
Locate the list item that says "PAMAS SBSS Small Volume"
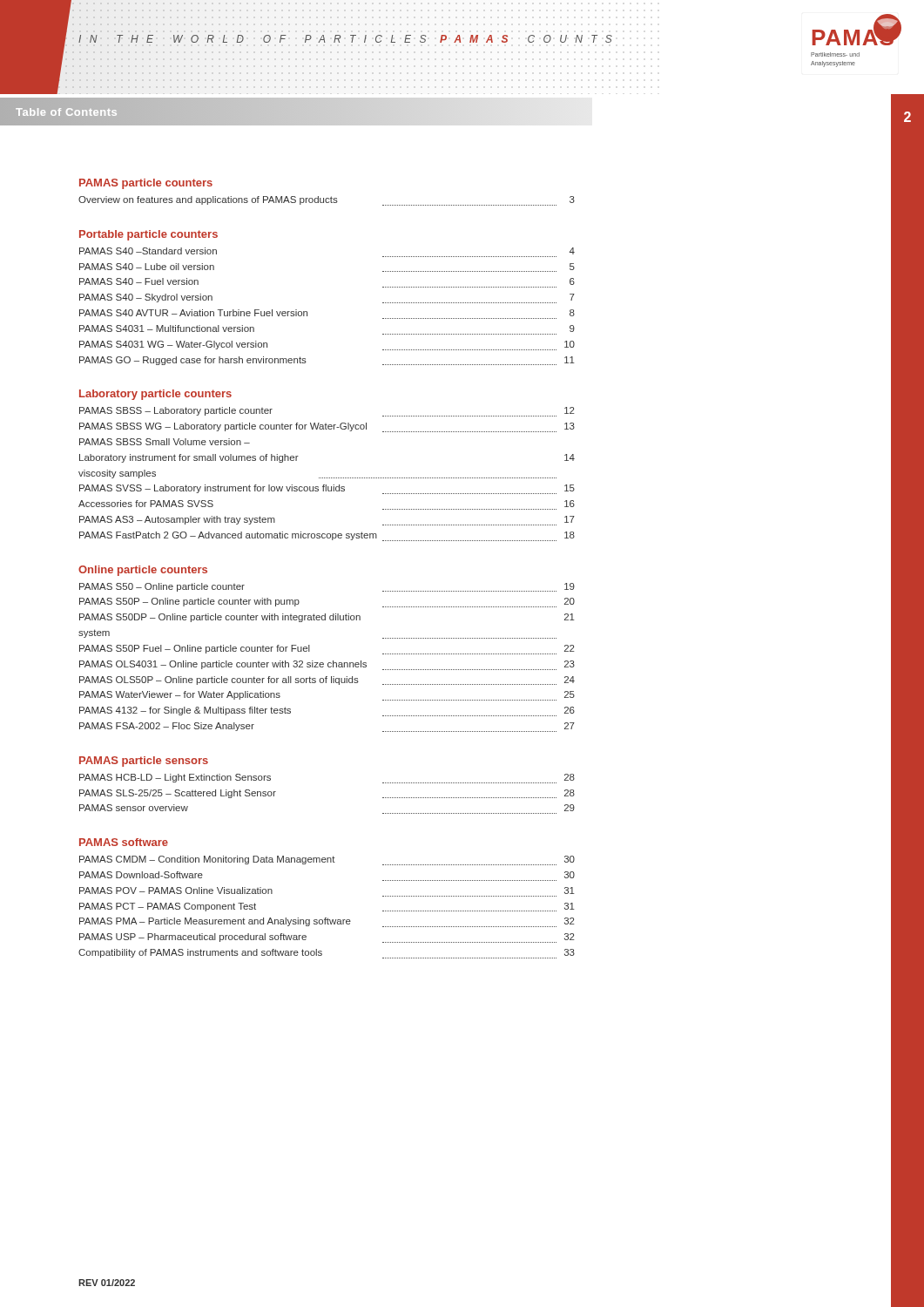pyautogui.click(x=165, y=442)
